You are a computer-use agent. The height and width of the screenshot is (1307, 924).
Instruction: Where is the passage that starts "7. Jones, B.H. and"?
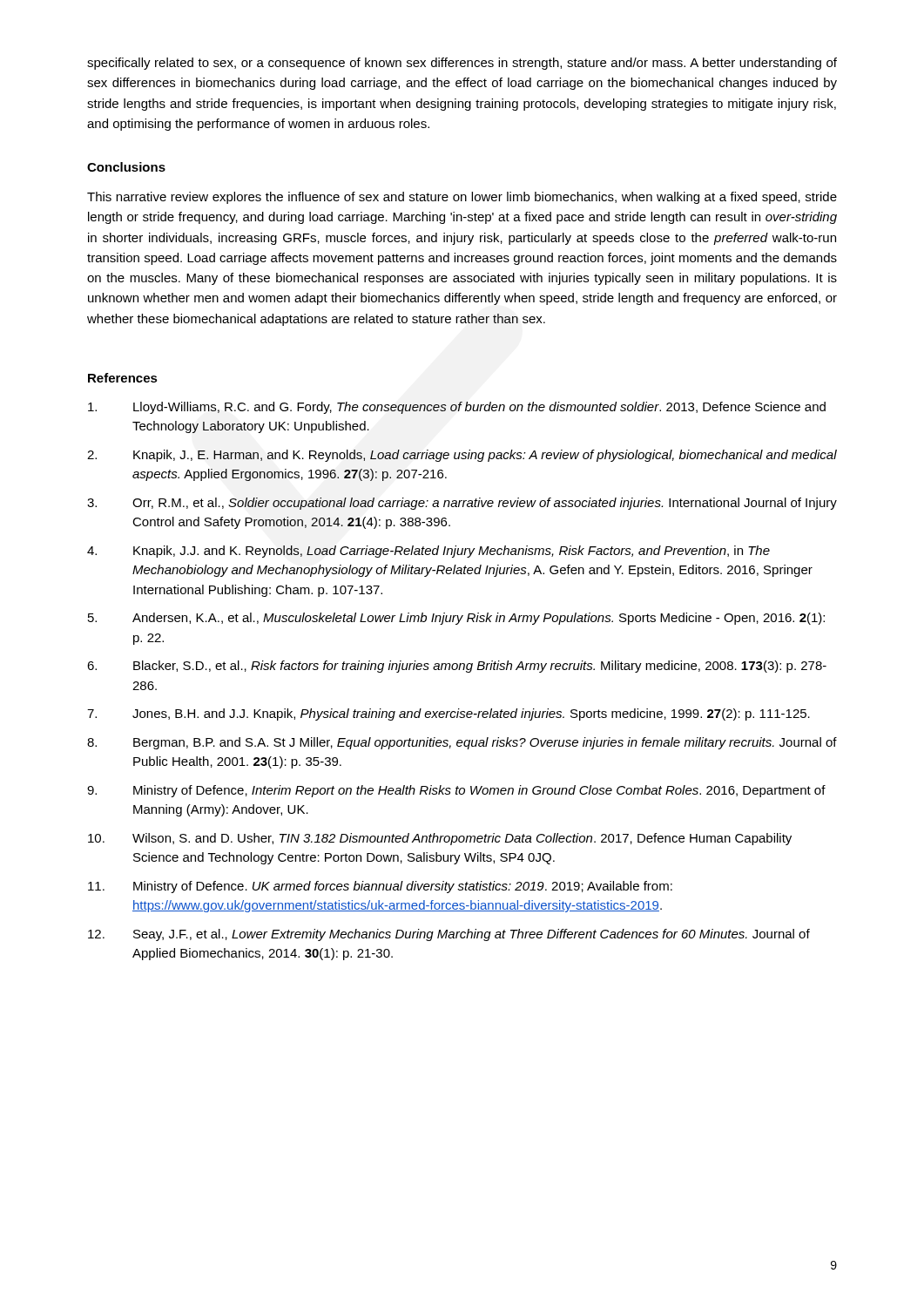point(462,714)
